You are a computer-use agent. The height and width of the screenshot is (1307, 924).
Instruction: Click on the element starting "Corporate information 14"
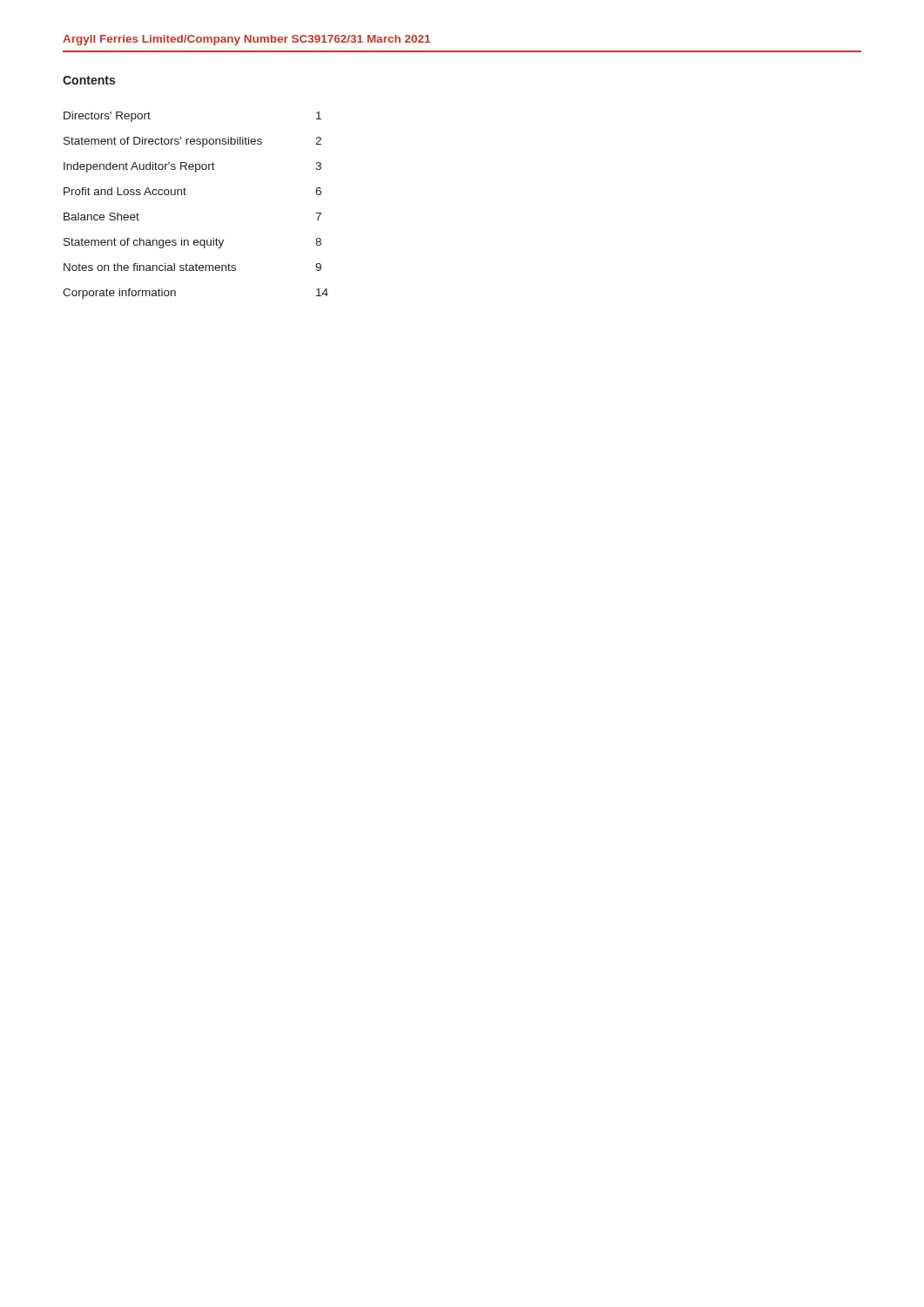click(119, 293)
